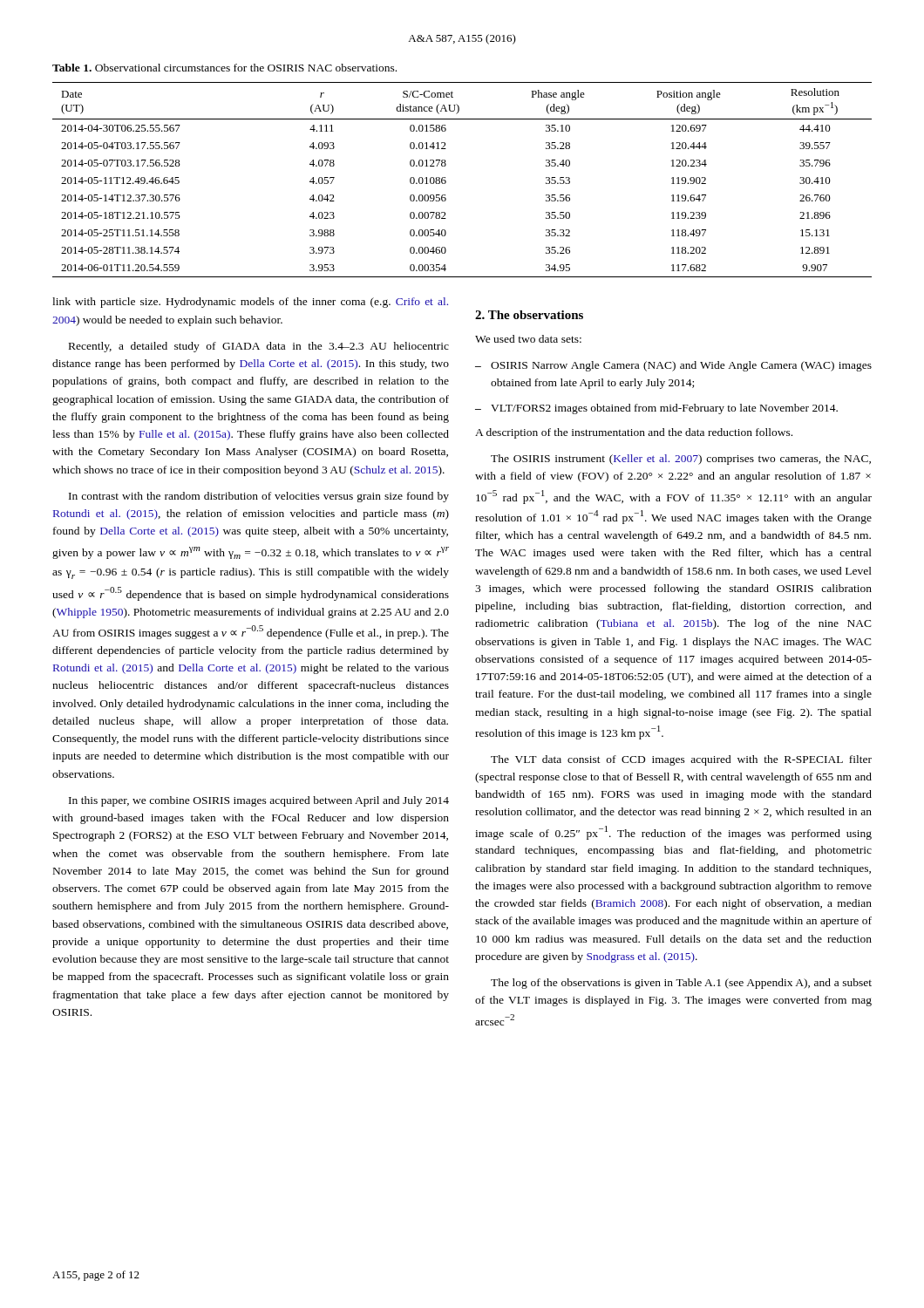Viewport: 924px width, 1308px height.
Task: Point to the text block starting "In this paper, we combine OSIRIS"
Action: [x=251, y=906]
